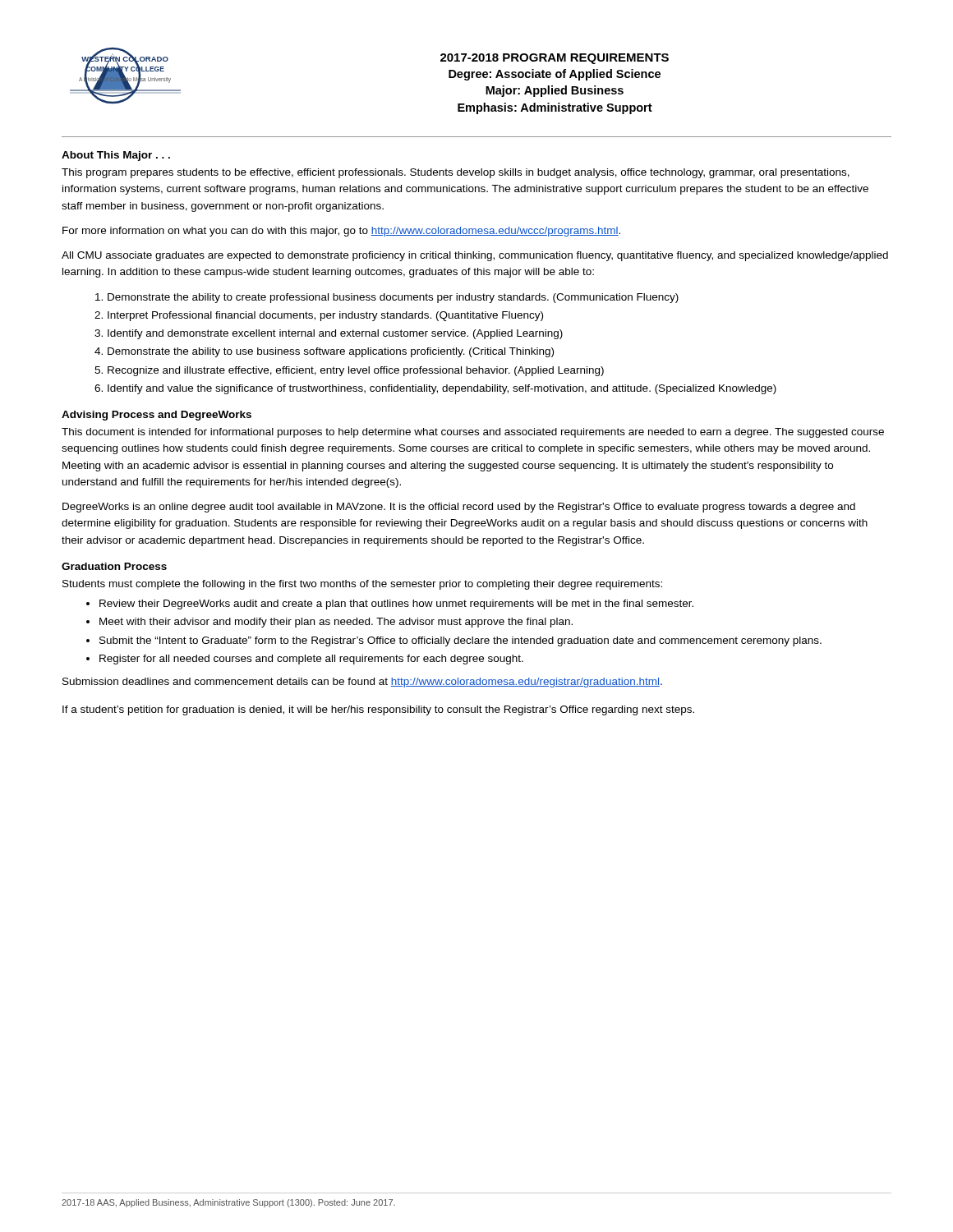Point to "Graduation Process"
The width and height of the screenshot is (953, 1232).
click(x=114, y=566)
